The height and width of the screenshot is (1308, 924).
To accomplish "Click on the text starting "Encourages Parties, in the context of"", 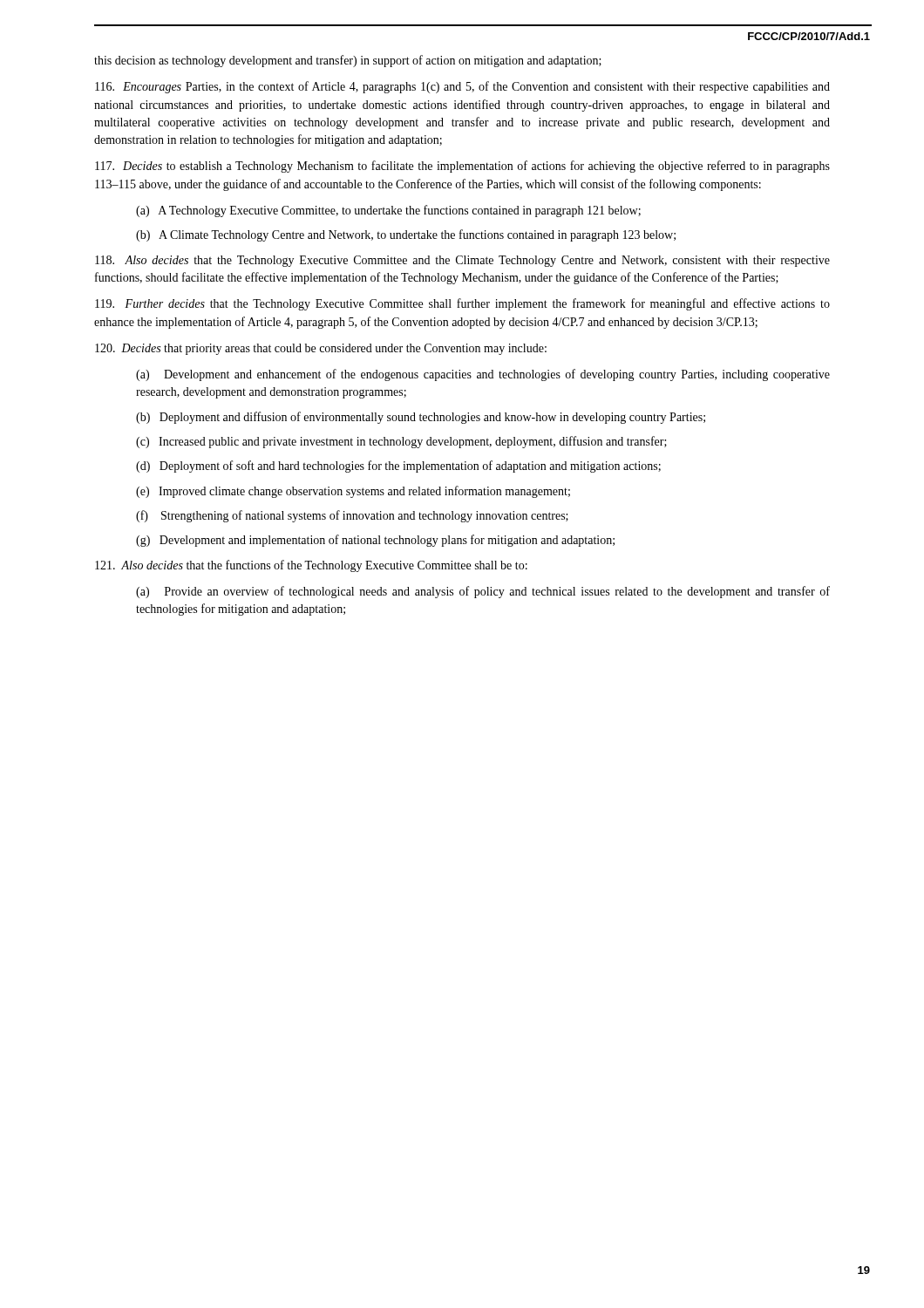I will pos(462,114).
